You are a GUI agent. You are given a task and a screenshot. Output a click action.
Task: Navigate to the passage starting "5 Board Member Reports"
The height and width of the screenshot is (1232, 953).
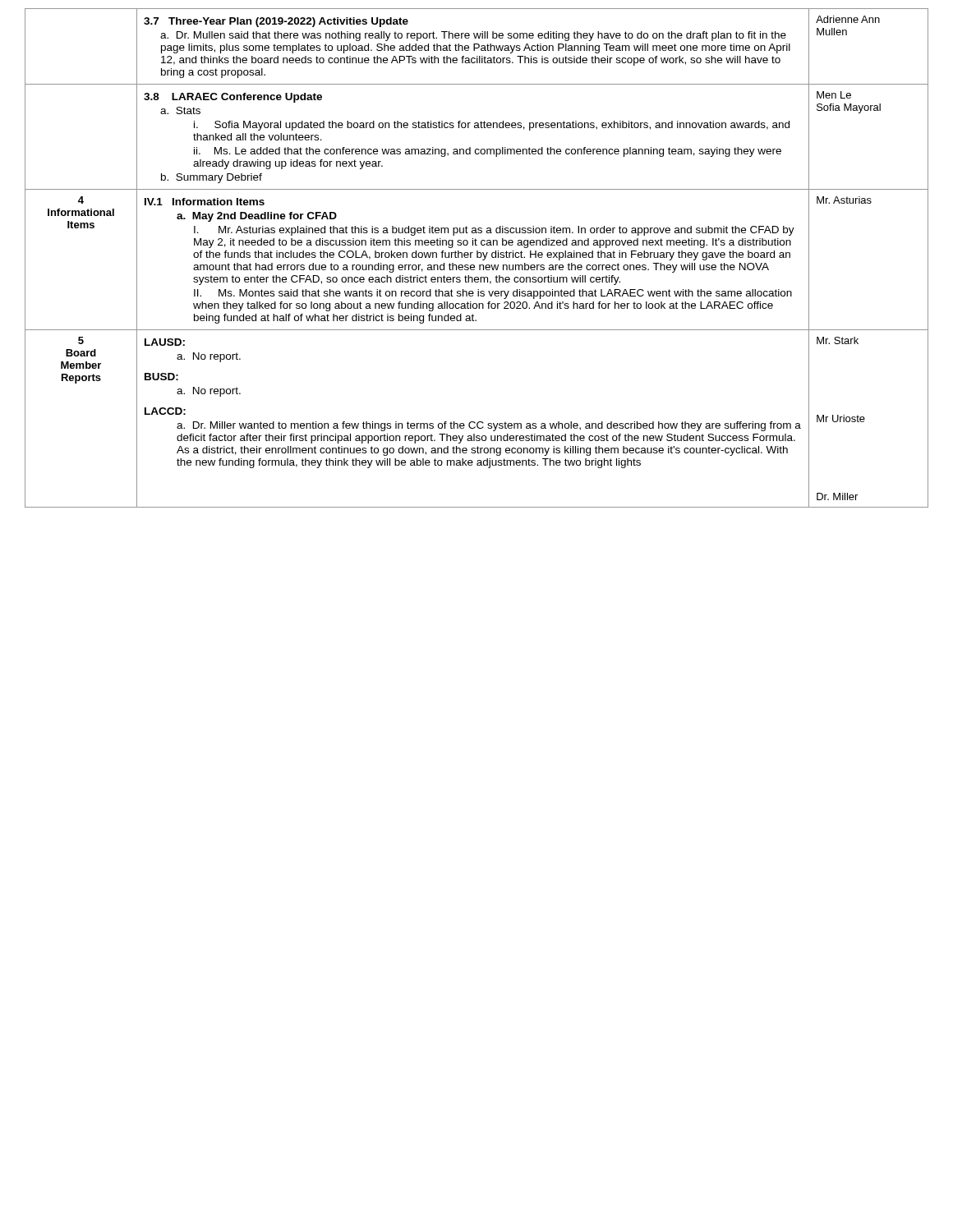coord(81,359)
